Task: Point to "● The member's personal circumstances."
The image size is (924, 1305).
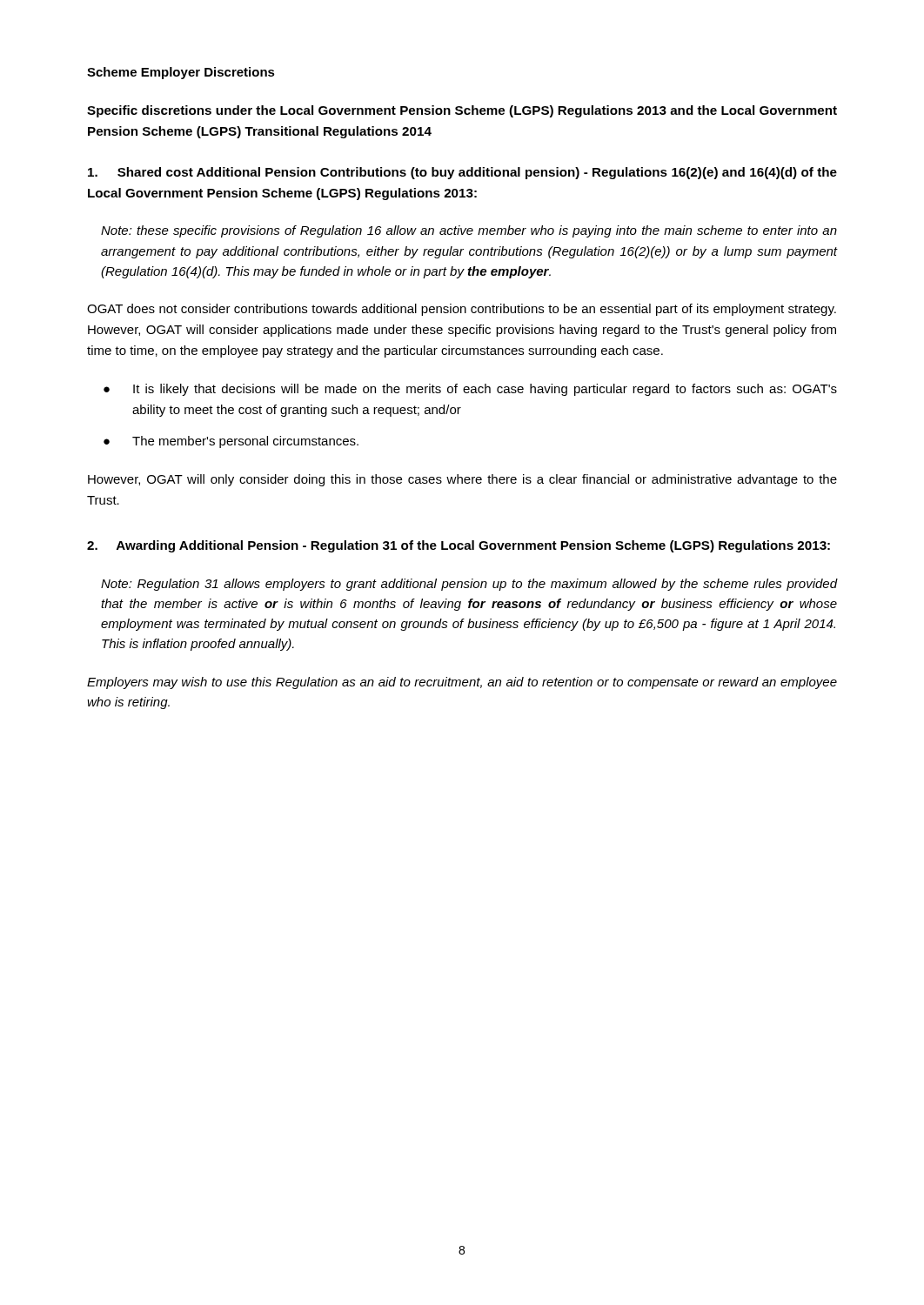Action: [231, 441]
